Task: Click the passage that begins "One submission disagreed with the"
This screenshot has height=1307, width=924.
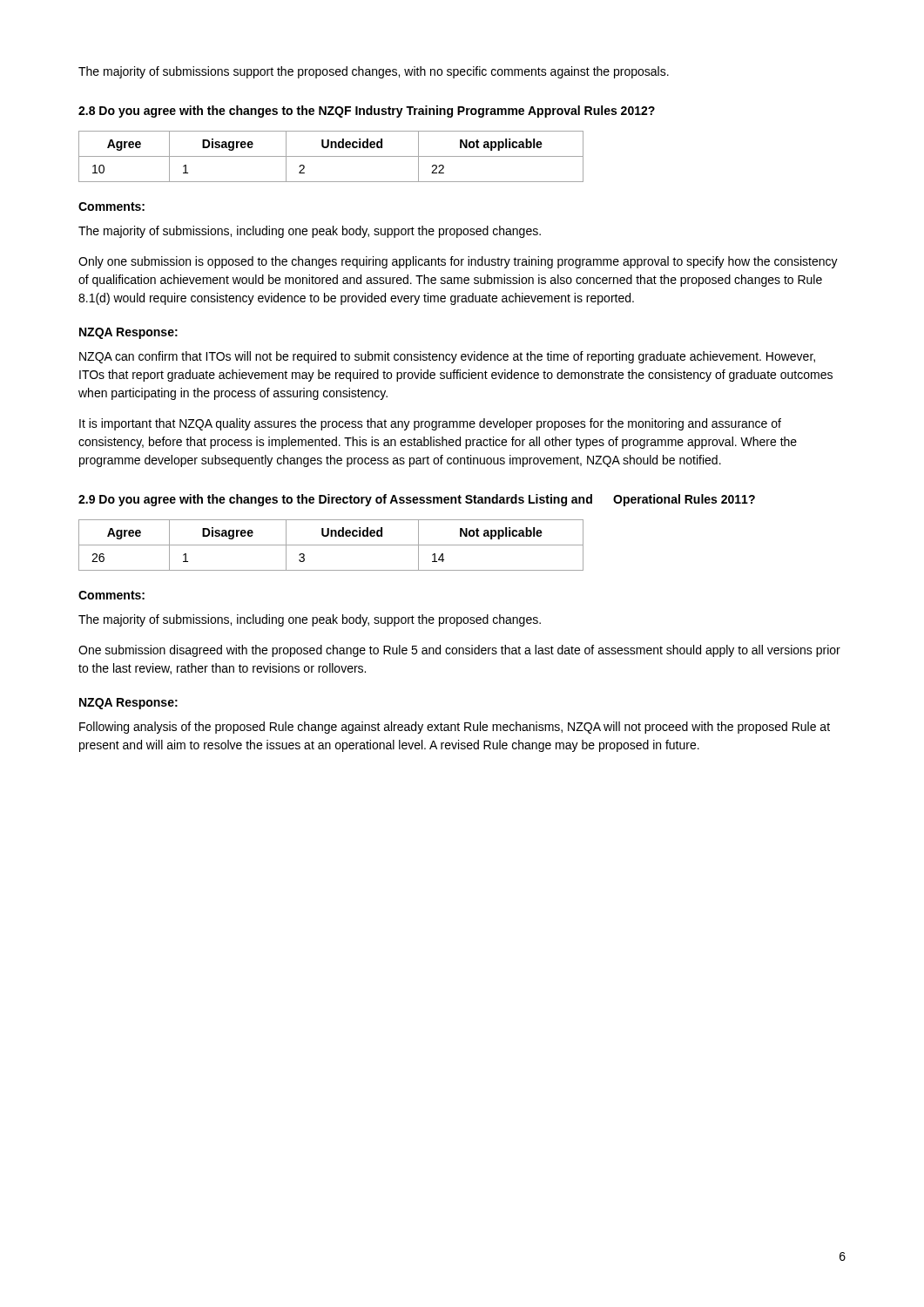Action: point(459,659)
